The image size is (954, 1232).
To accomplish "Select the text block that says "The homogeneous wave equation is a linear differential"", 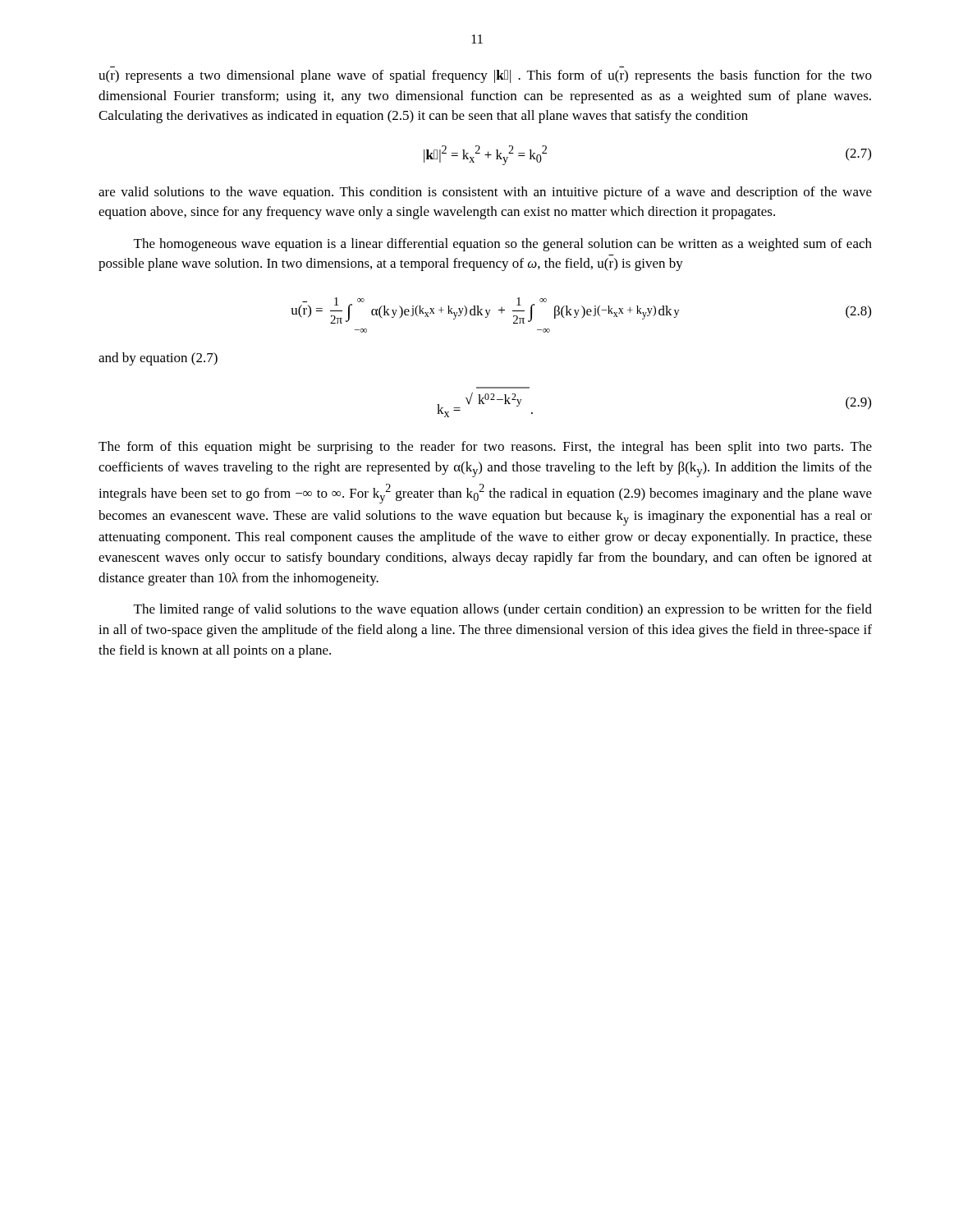I will point(485,254).
